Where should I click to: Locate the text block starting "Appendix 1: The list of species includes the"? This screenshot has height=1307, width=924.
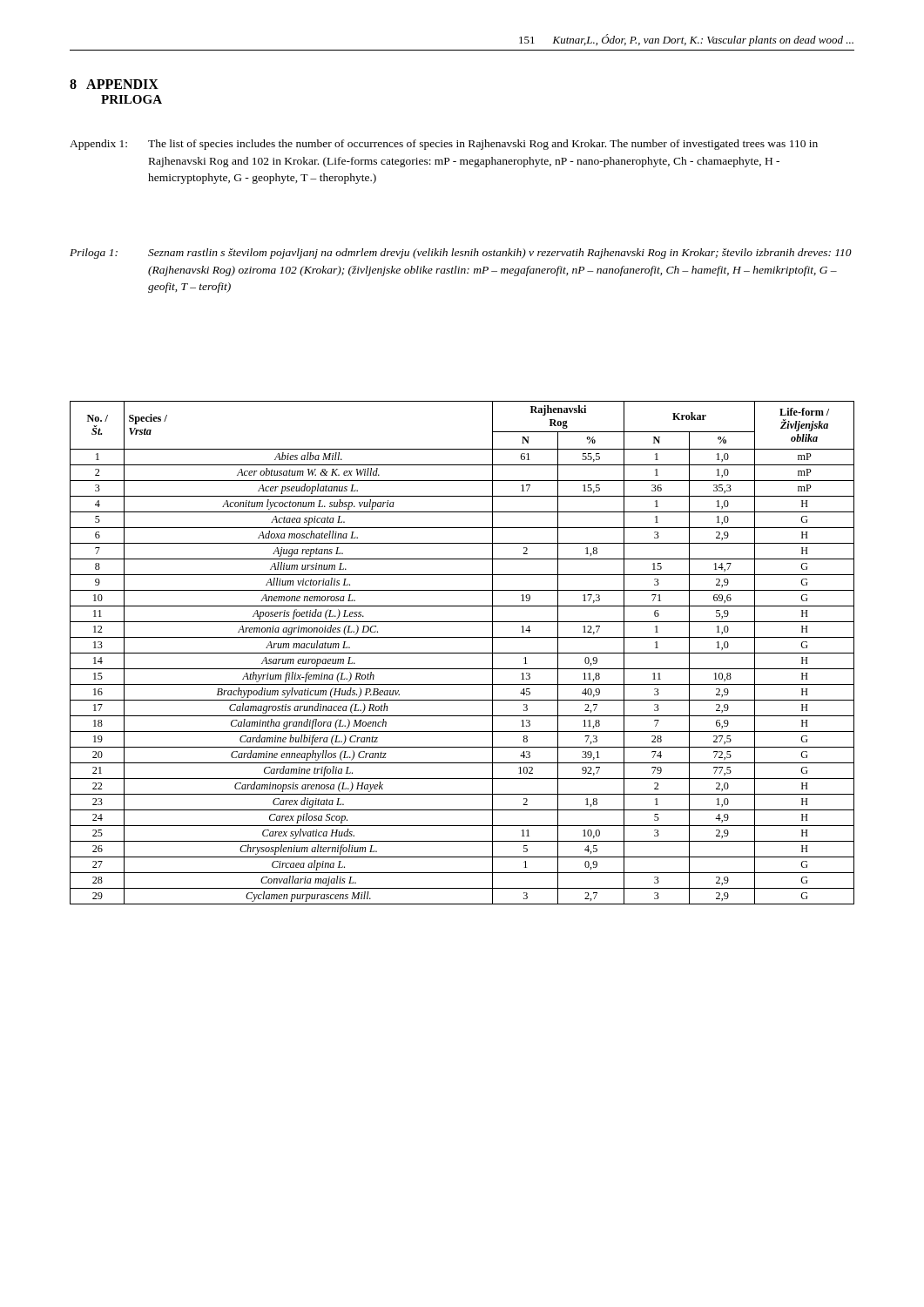462,161
